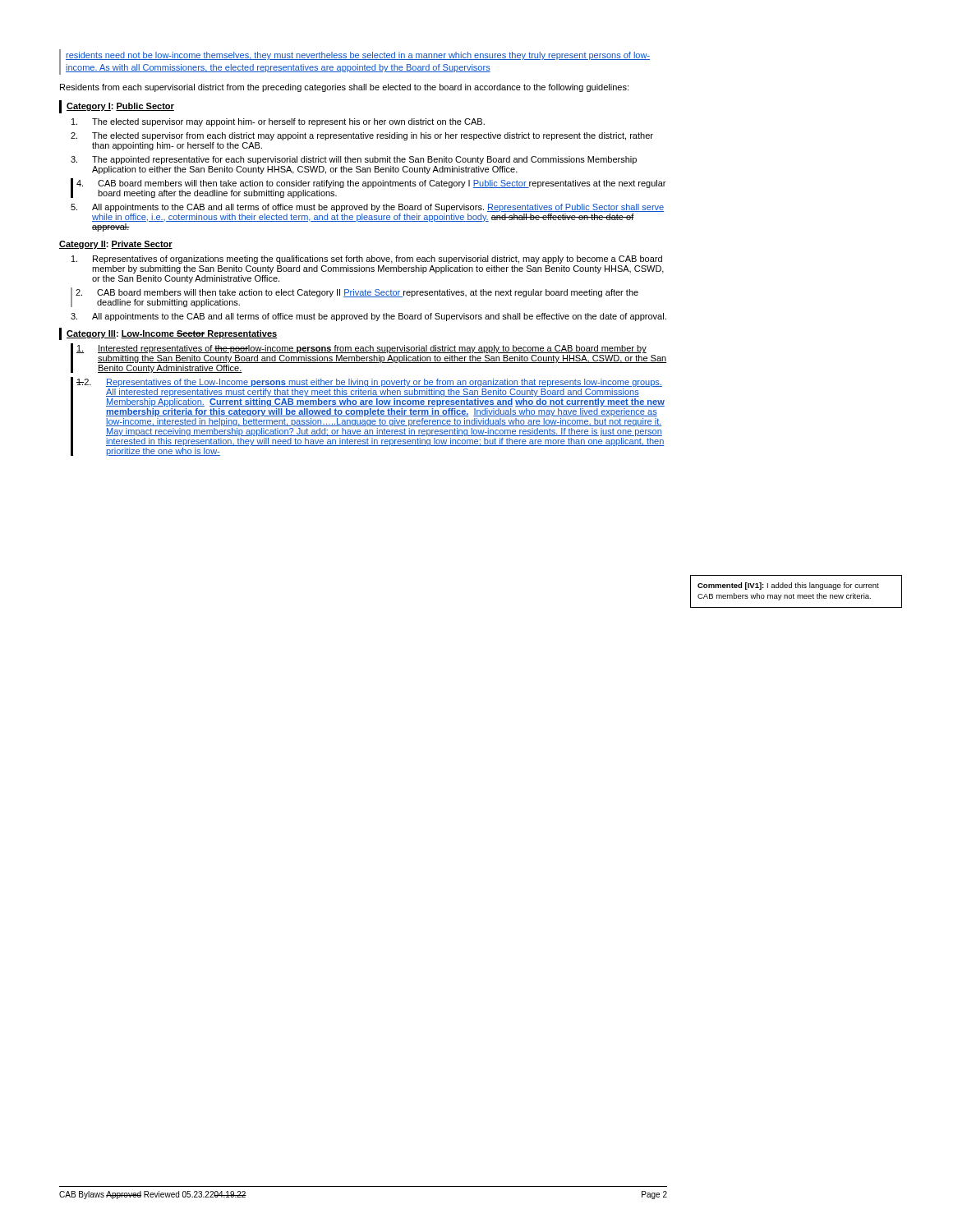Click on the block starting "2. CAB board"

(x=369, y=297)
